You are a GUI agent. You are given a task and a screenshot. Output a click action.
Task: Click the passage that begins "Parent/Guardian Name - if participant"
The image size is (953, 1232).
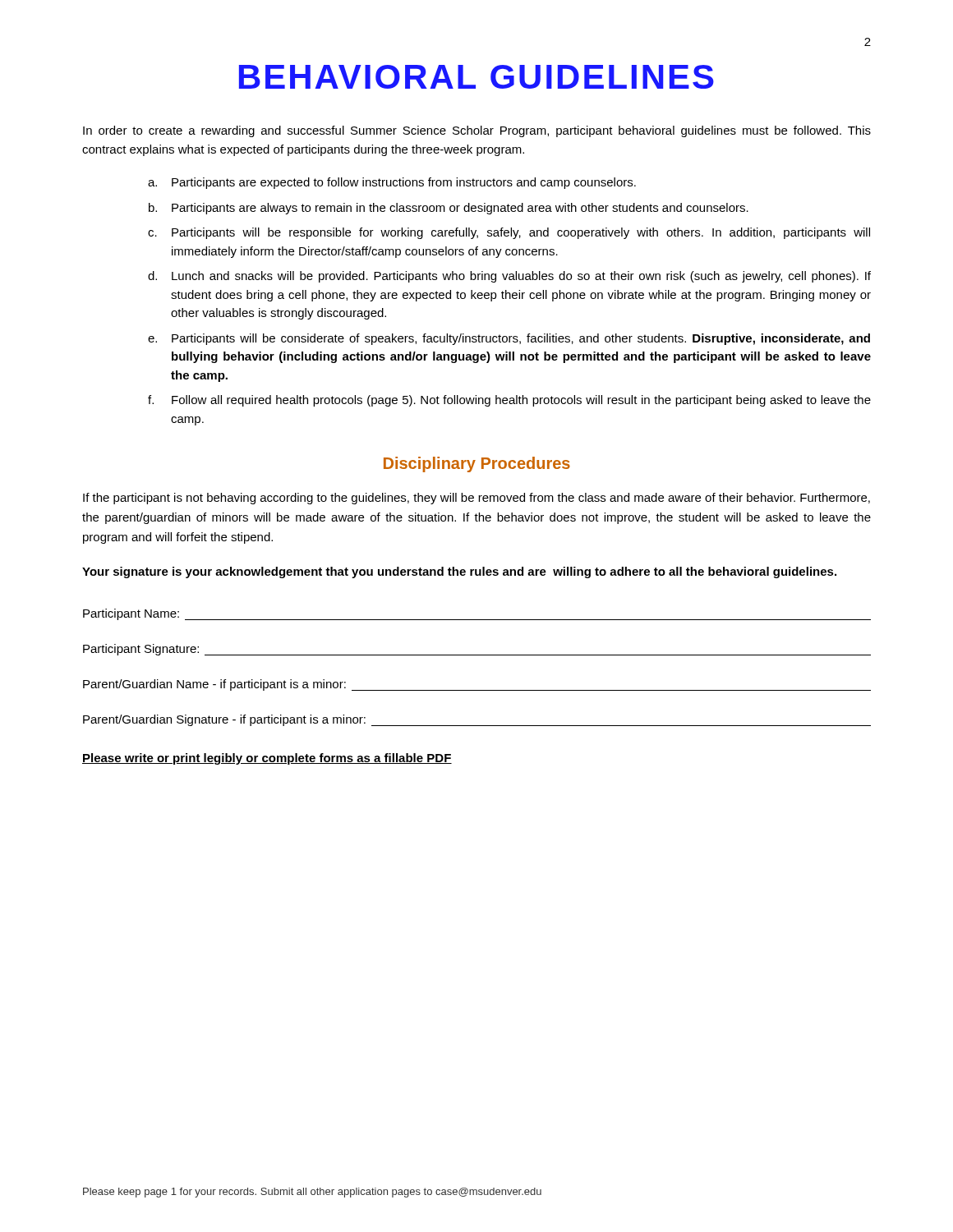[x=476, y=683]
